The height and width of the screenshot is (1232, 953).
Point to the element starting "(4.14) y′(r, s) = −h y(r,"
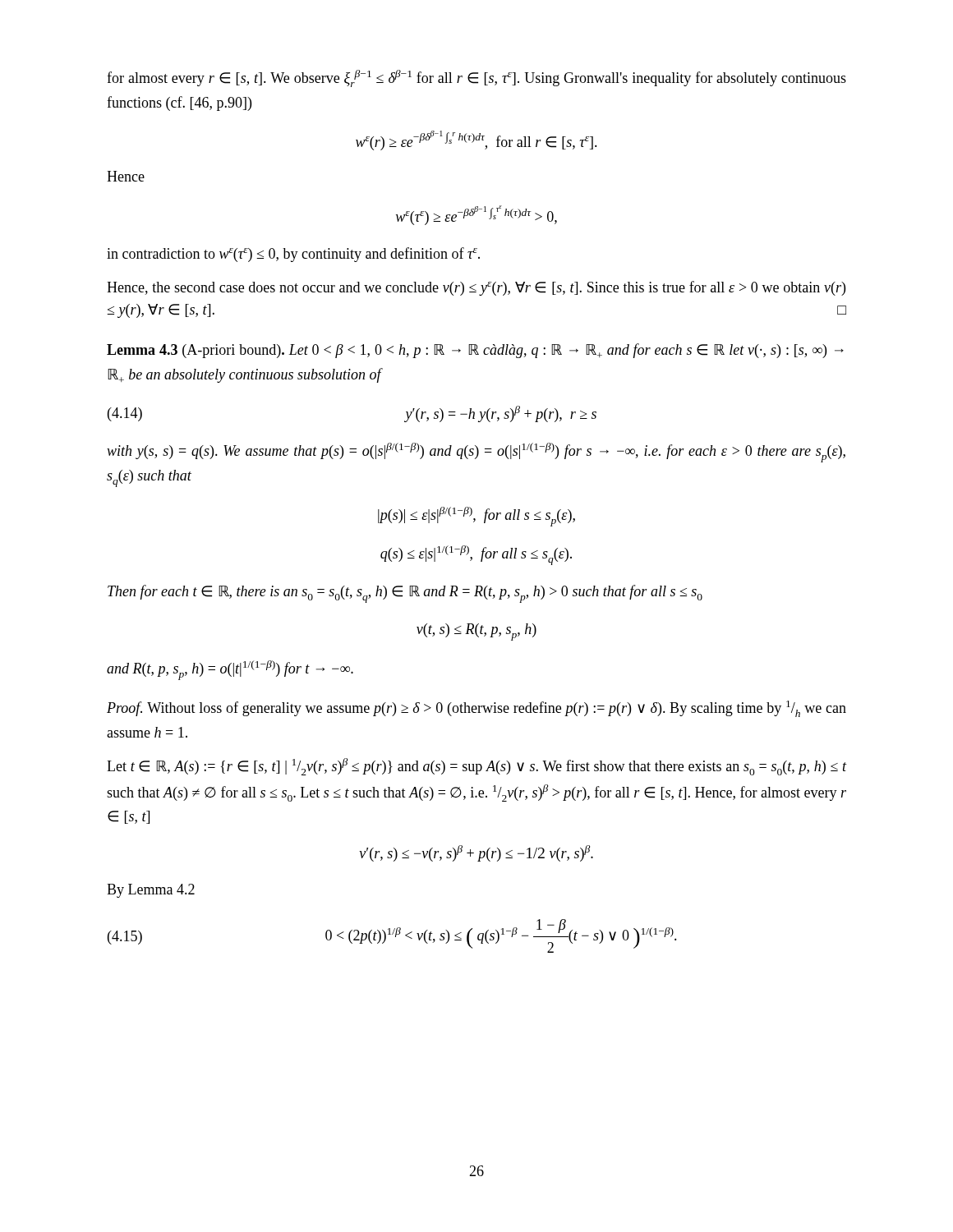pyautogui.click(x=476, y=413)
